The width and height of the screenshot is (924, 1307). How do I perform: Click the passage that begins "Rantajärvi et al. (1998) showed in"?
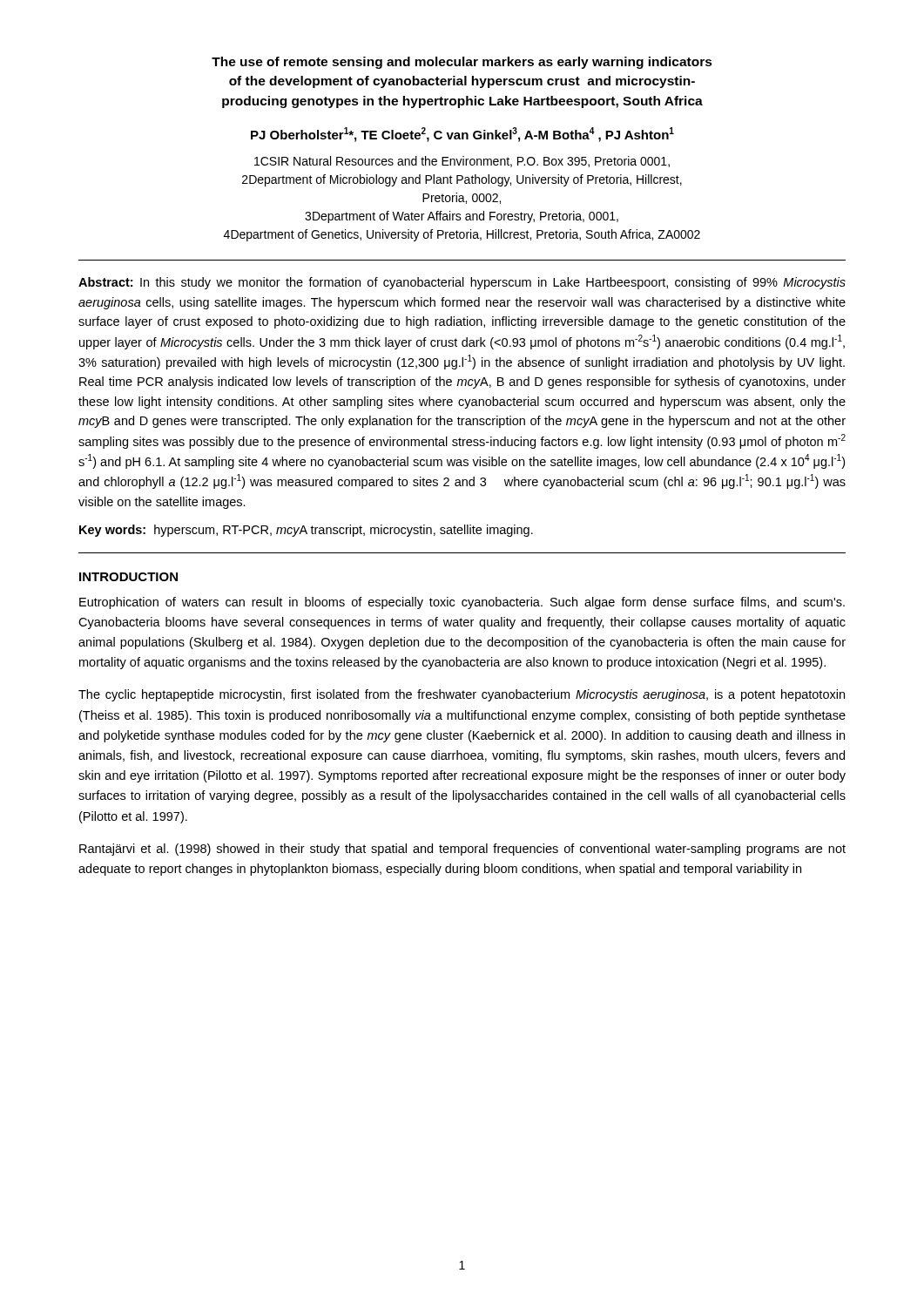coord(462,859)
